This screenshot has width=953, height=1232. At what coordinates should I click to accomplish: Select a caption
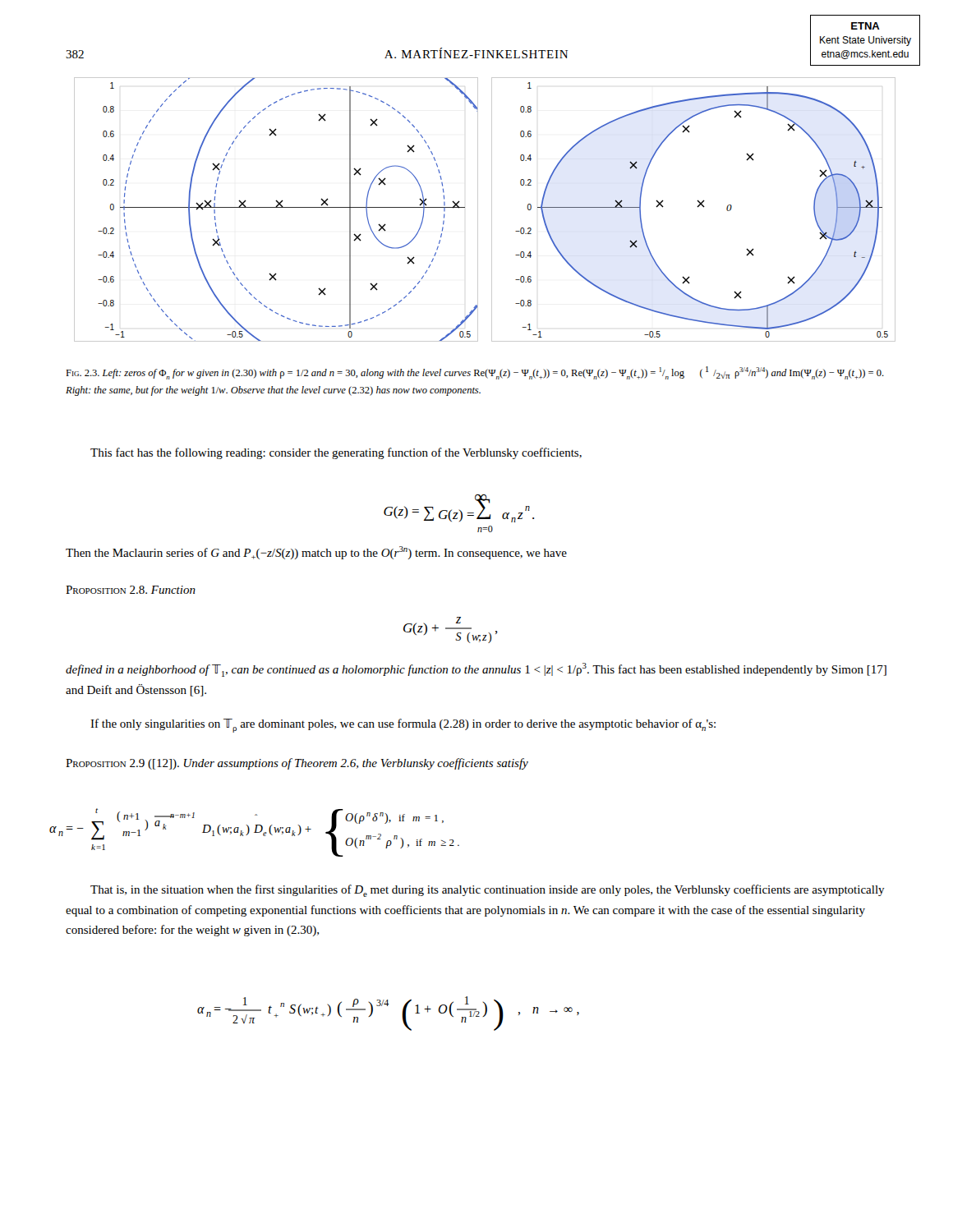click(x=475, y=380)
